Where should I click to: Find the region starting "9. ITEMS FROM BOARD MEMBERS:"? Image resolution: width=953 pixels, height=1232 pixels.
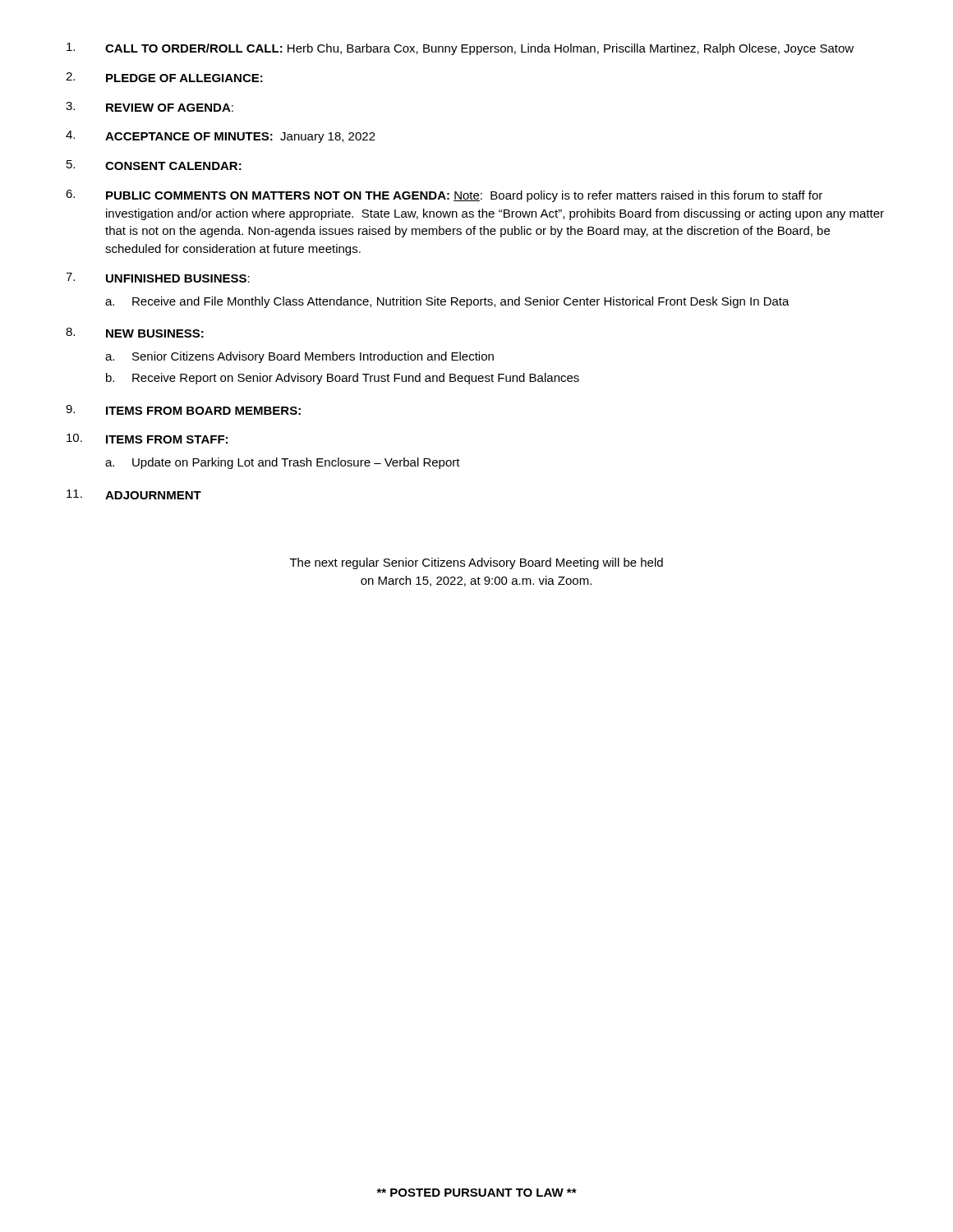183,410
